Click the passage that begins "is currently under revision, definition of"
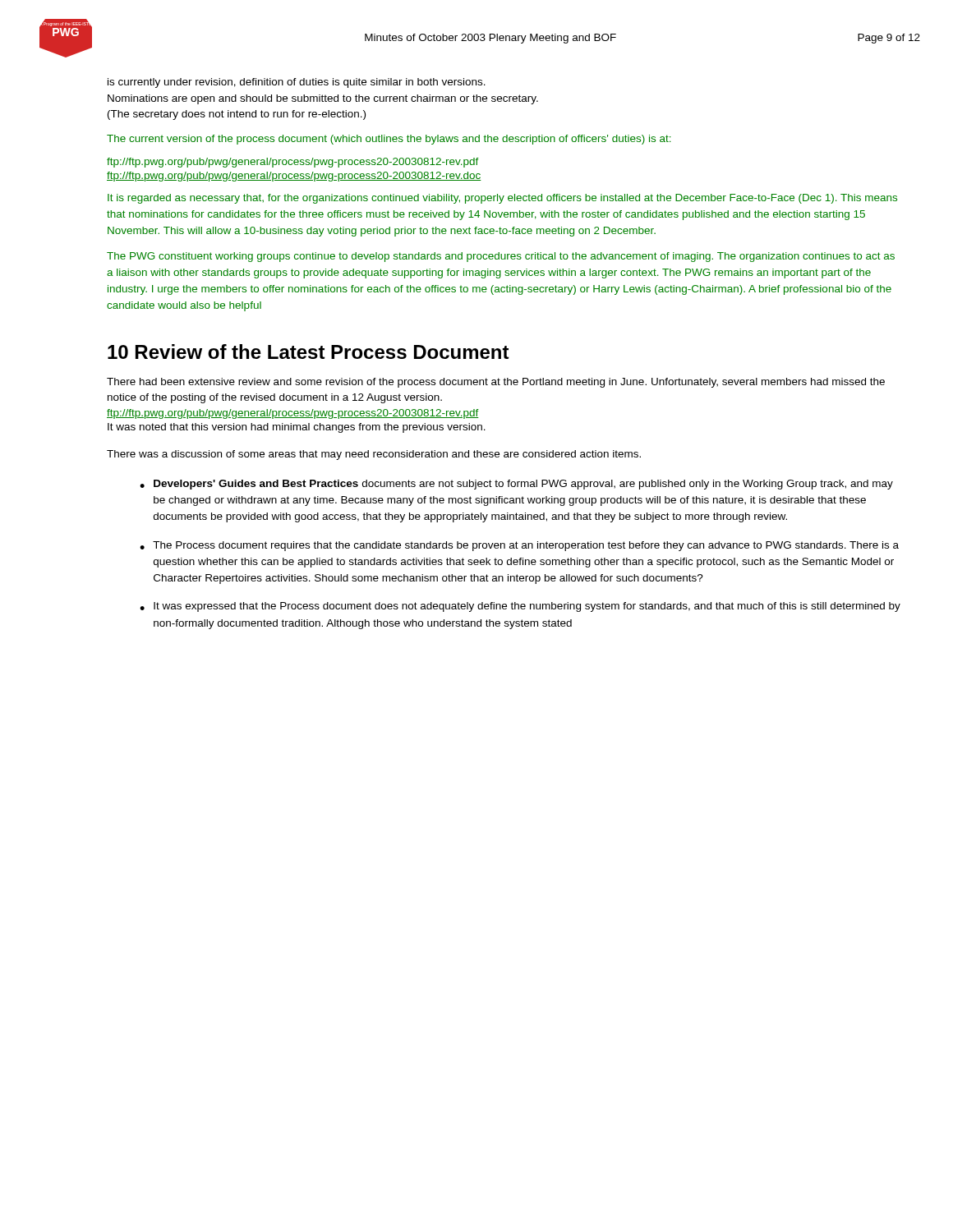Viewport: 953px width, 1232px height. [323, 98]
